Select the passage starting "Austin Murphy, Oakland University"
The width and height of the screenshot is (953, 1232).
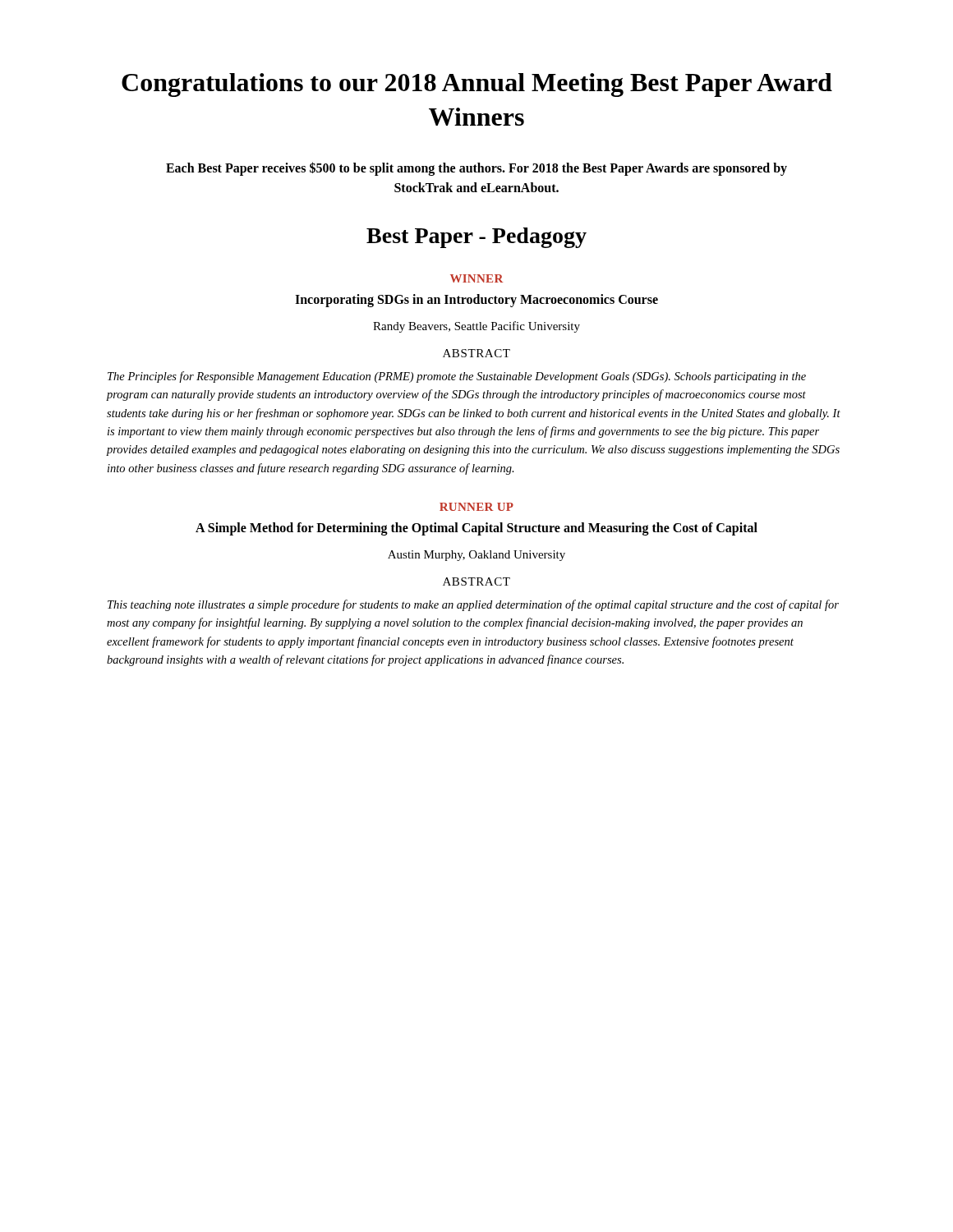[476, 554]
